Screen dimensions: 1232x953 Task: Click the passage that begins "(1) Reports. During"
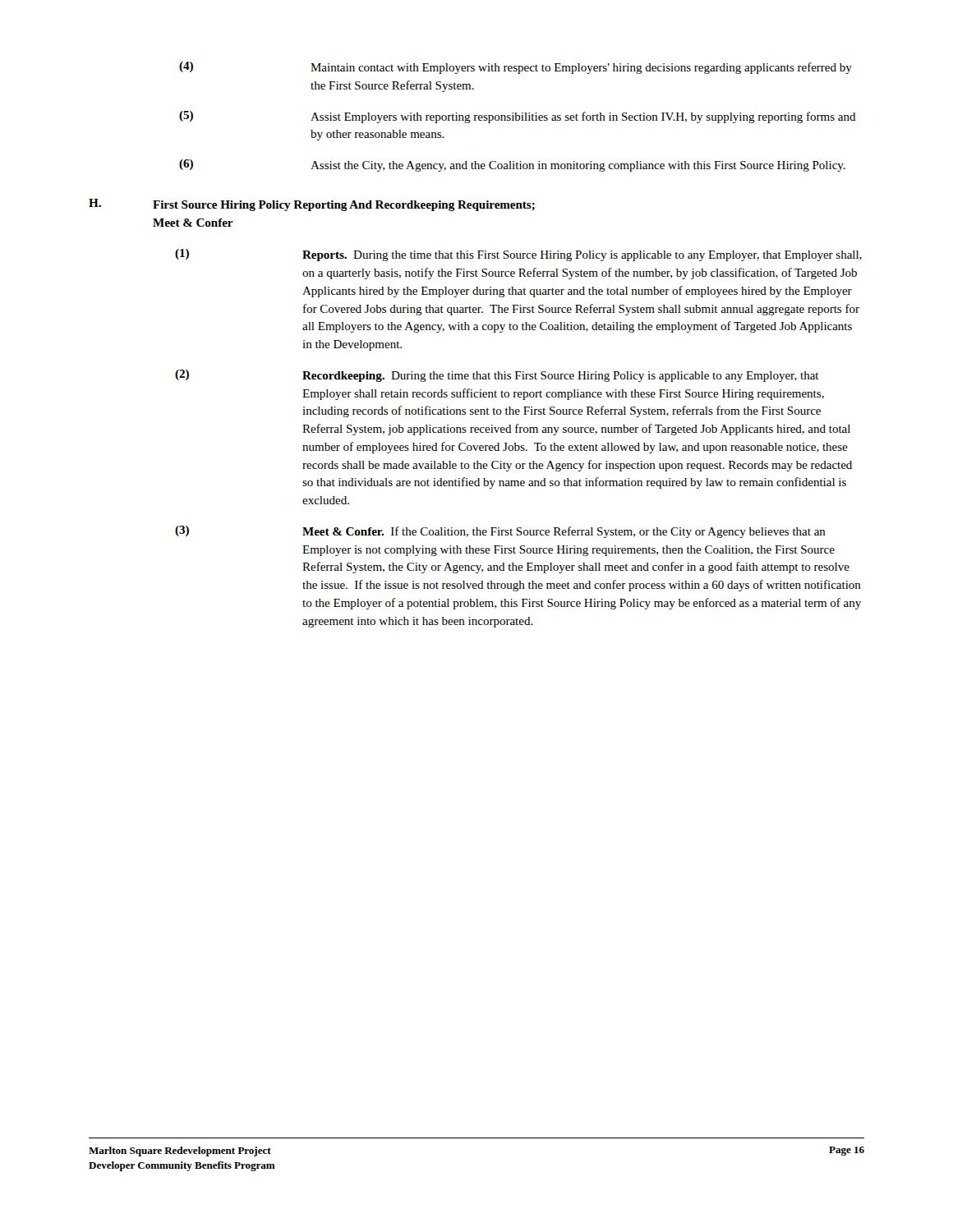point(476,300)
